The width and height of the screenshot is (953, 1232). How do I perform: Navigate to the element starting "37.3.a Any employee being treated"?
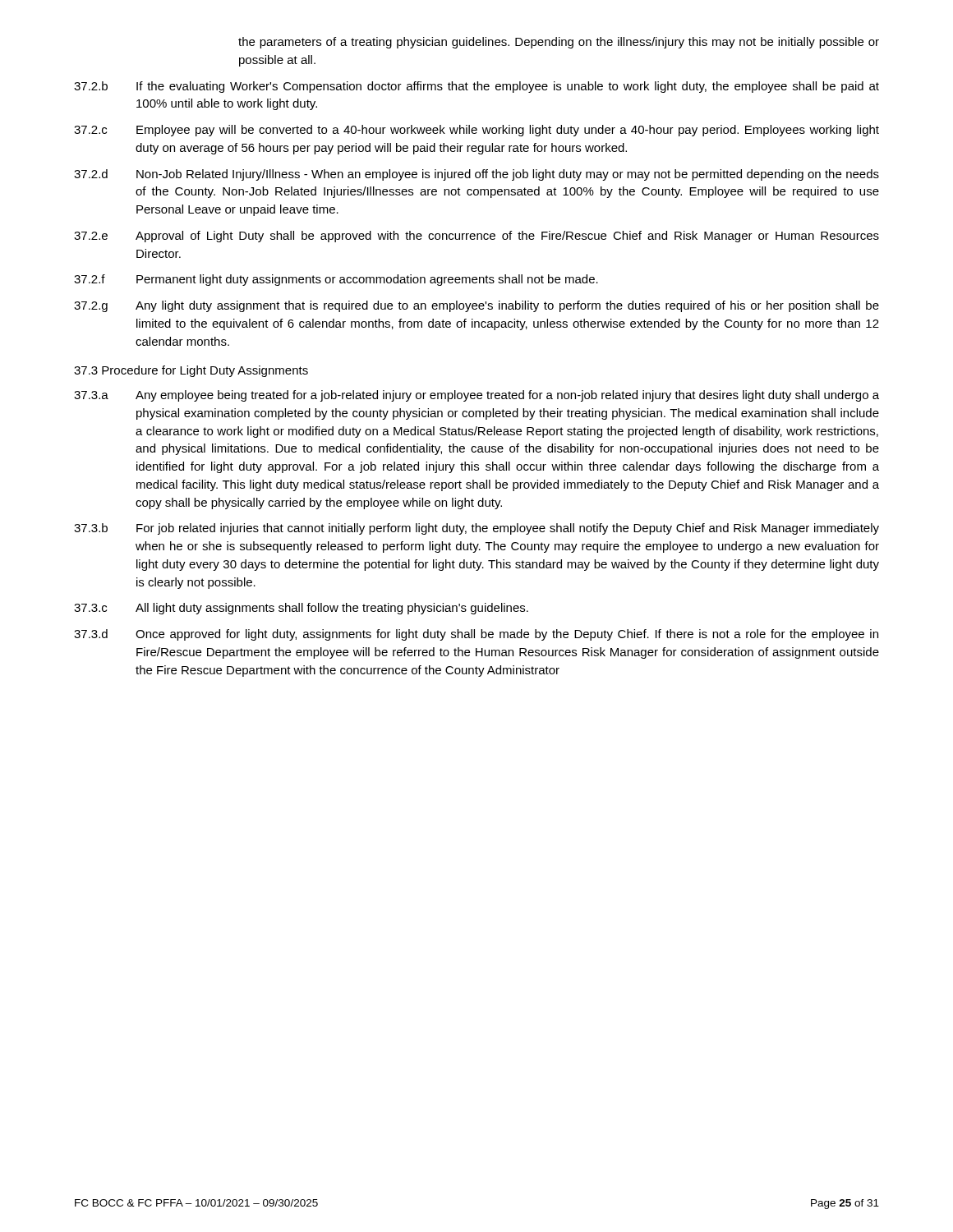476,449
